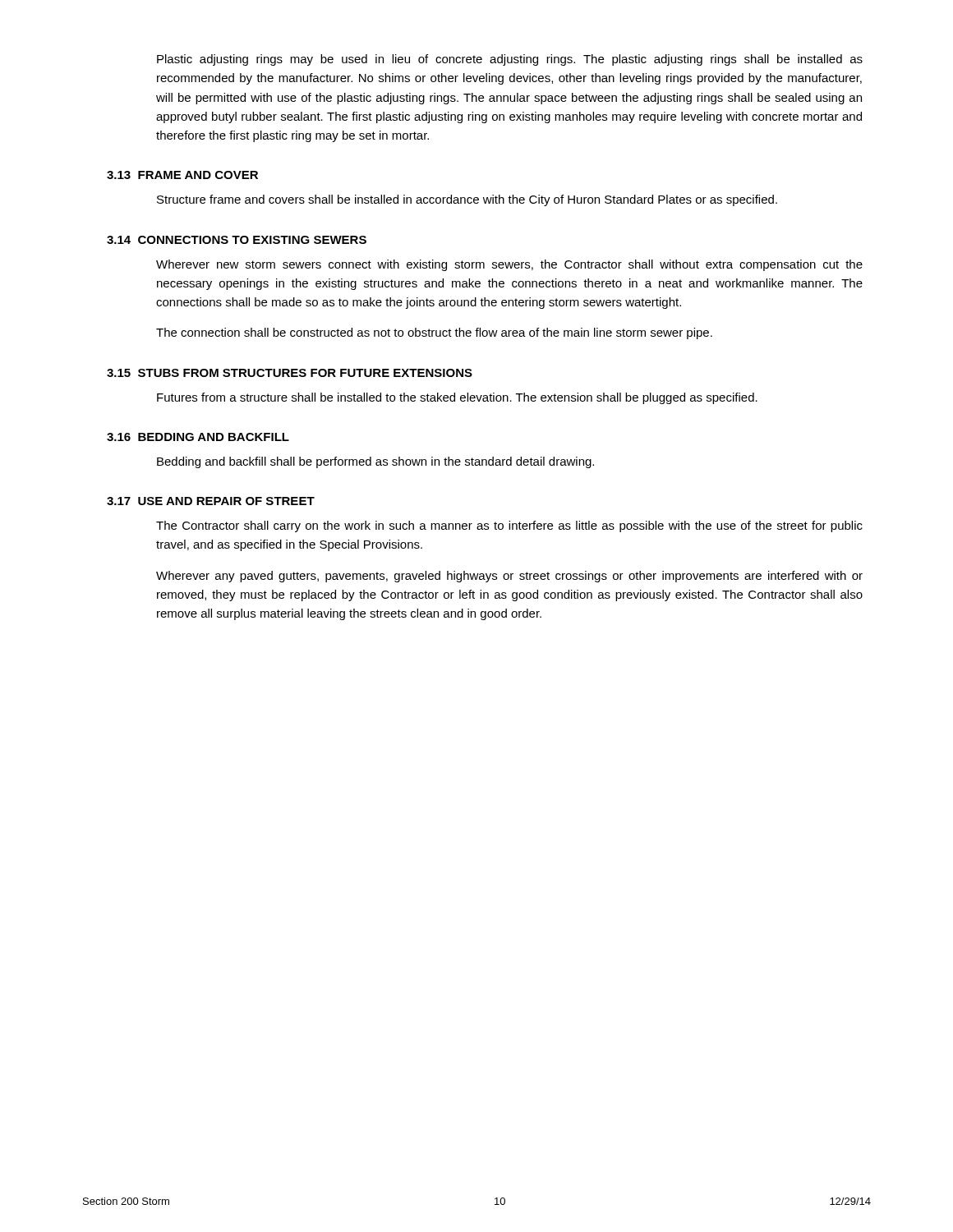Screen dimensions: 1232x953
Task: Find the section header with the text "3.17 USE AND REPAIR OF STREET"
Action: (x=211, y=501)
